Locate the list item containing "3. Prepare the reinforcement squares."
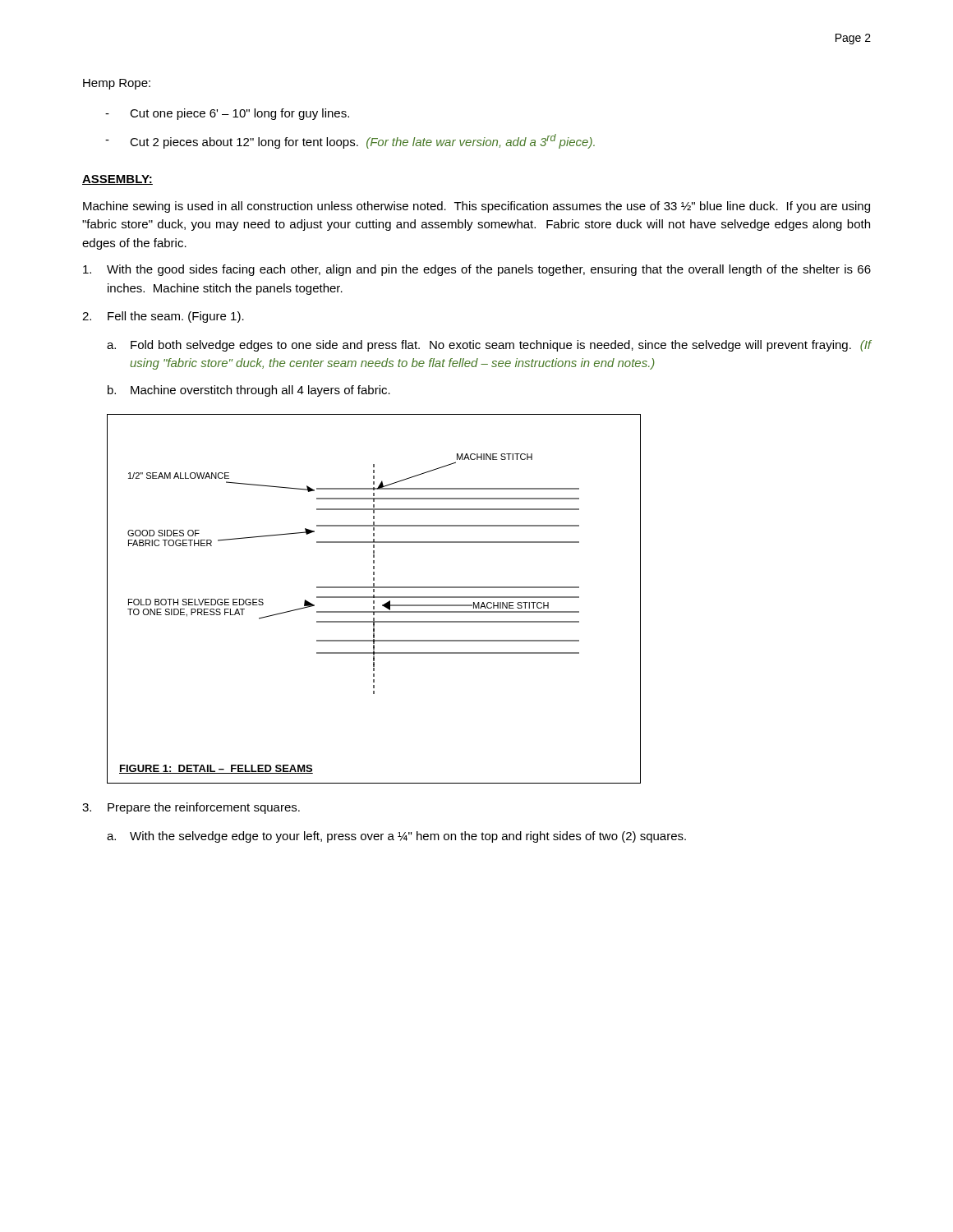This screenshot has height=1232, width=953. point(191,808)
